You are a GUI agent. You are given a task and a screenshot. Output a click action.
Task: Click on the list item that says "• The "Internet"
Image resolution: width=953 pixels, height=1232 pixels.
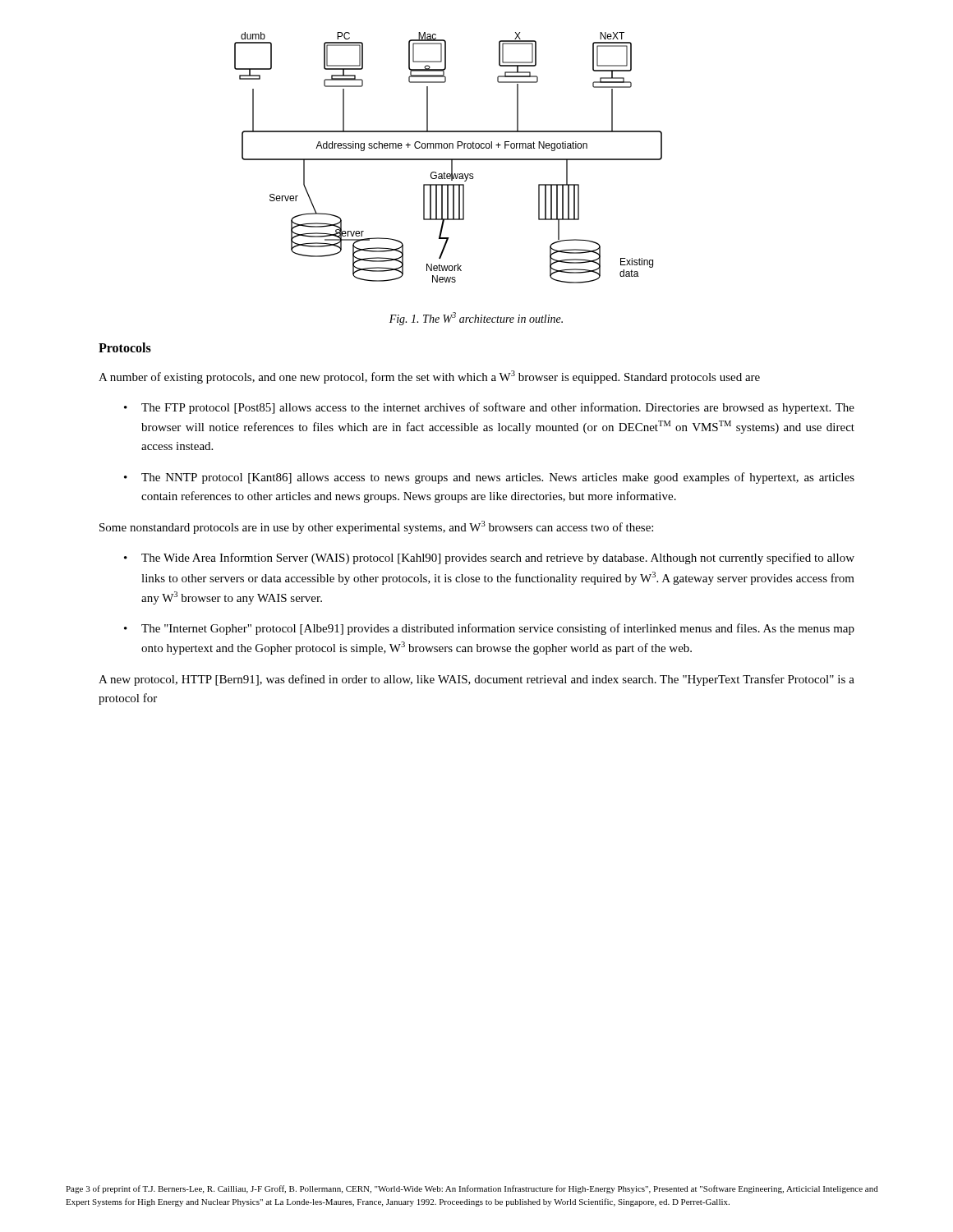click(x=489, y=639)
